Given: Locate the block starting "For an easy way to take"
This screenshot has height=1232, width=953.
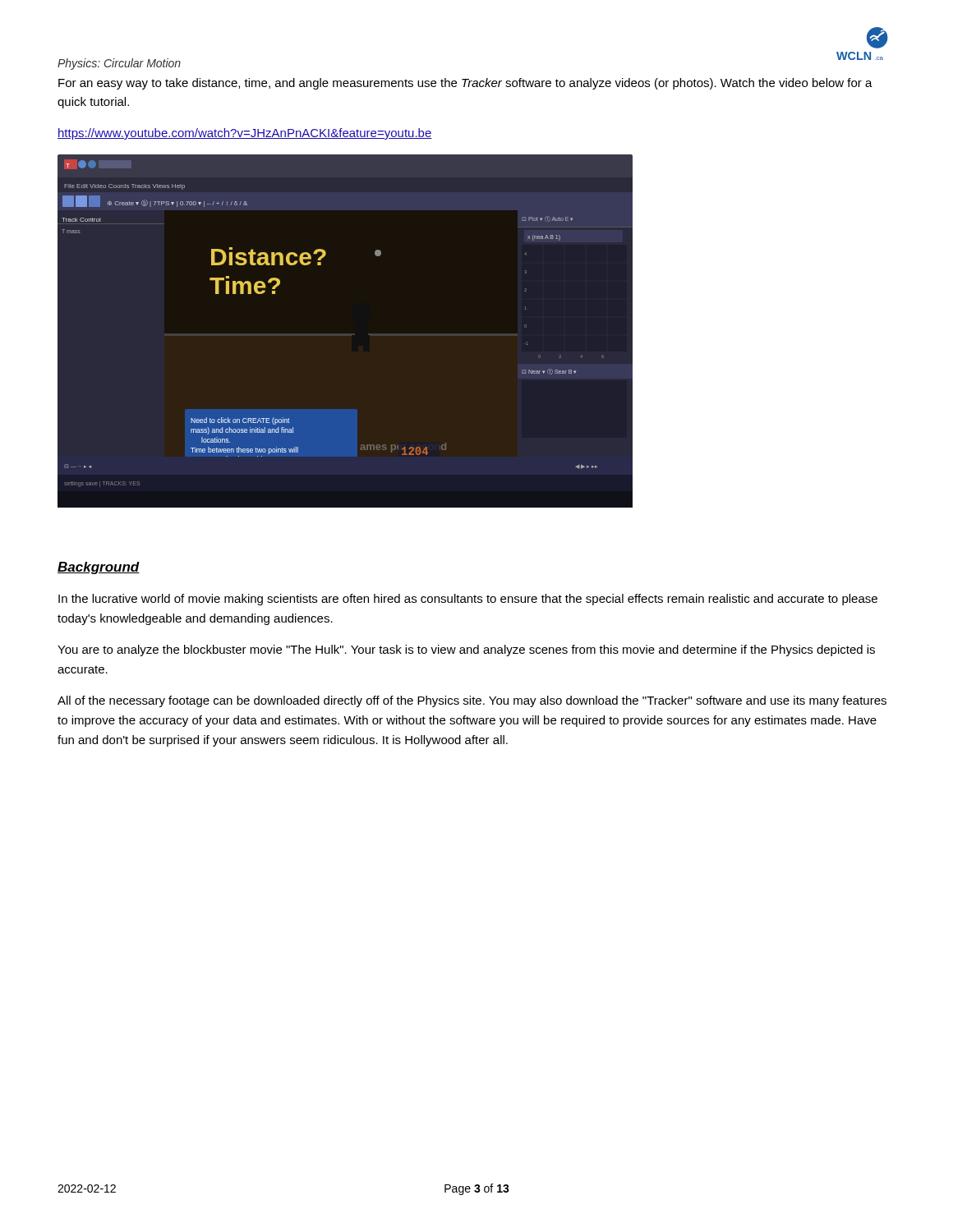Looking at the screenshot, I should click(465, 92).
